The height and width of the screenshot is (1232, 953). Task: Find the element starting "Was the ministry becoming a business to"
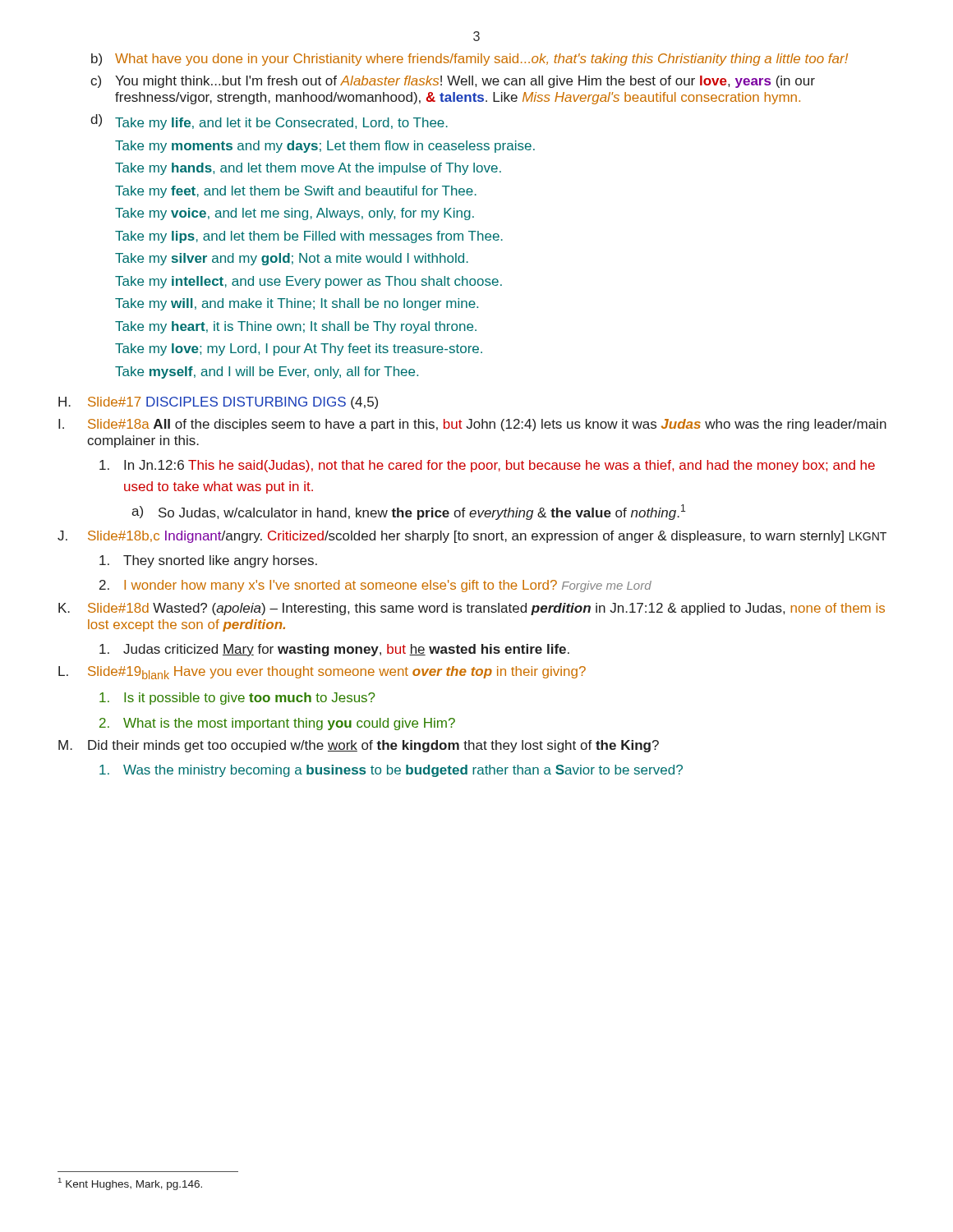(x=391, y=770)
